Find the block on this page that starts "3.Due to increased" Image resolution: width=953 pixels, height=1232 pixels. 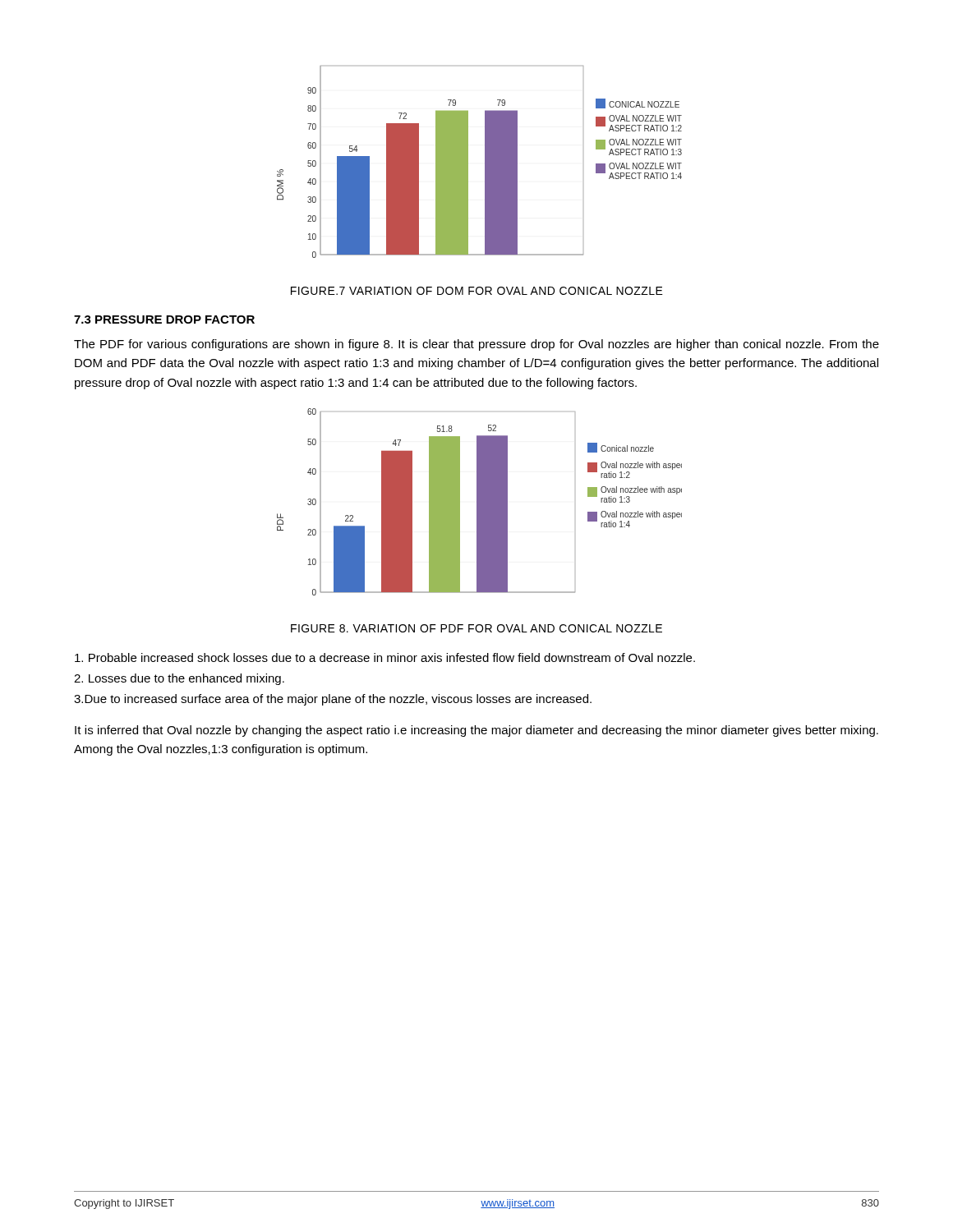(x=333, y=699)
